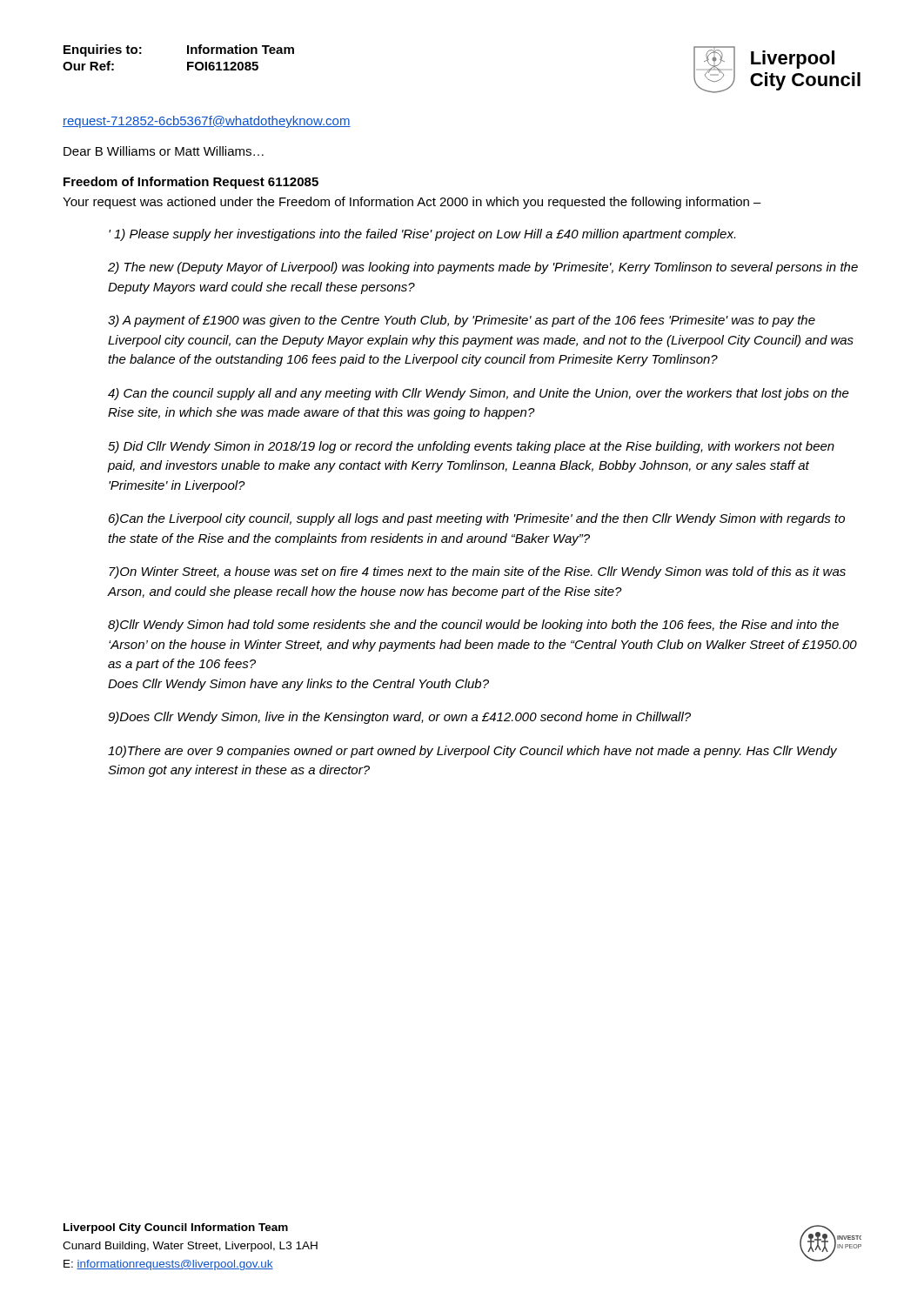
Task: Find the section header on this page that starts "Freedom of Information Request"
Action: (x=191, y=181)
